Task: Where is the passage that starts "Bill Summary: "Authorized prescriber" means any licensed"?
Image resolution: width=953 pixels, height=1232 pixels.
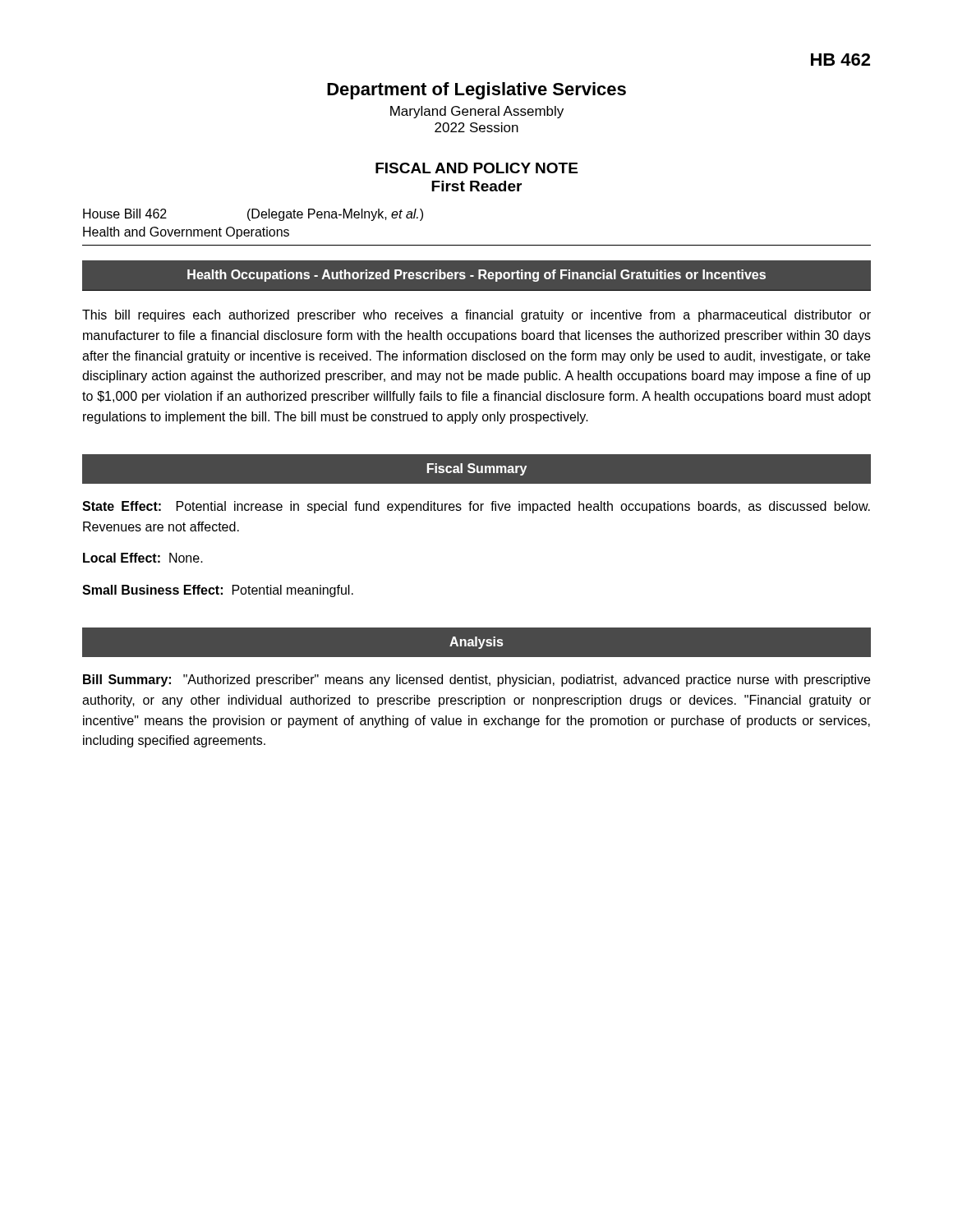Action: point(476,710)
